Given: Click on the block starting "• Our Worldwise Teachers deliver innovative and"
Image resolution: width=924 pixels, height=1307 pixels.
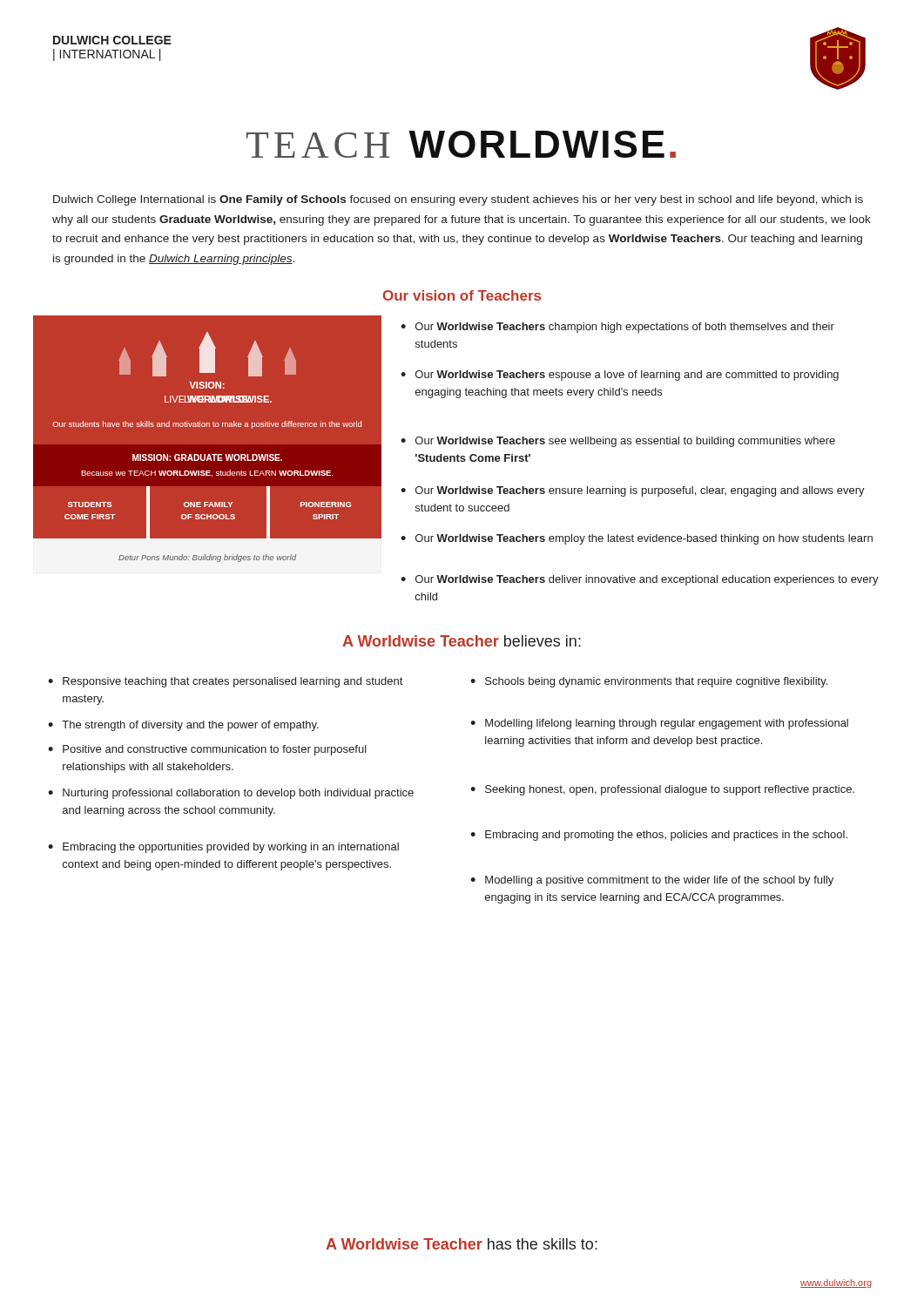Looking at the screenshot, I should [x=640, y=588].
